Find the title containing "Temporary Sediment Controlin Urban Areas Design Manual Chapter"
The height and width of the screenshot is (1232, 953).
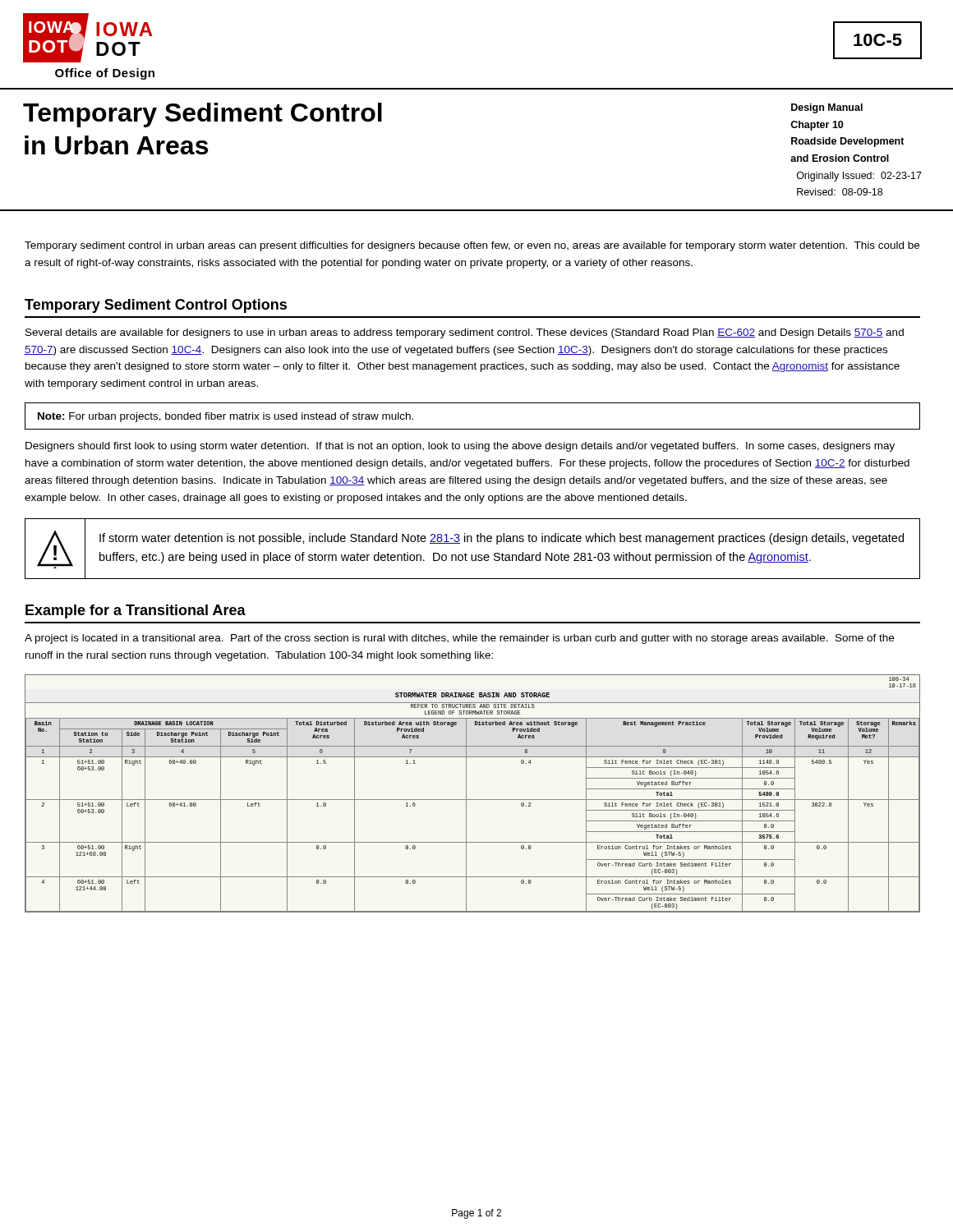(205, 119)
